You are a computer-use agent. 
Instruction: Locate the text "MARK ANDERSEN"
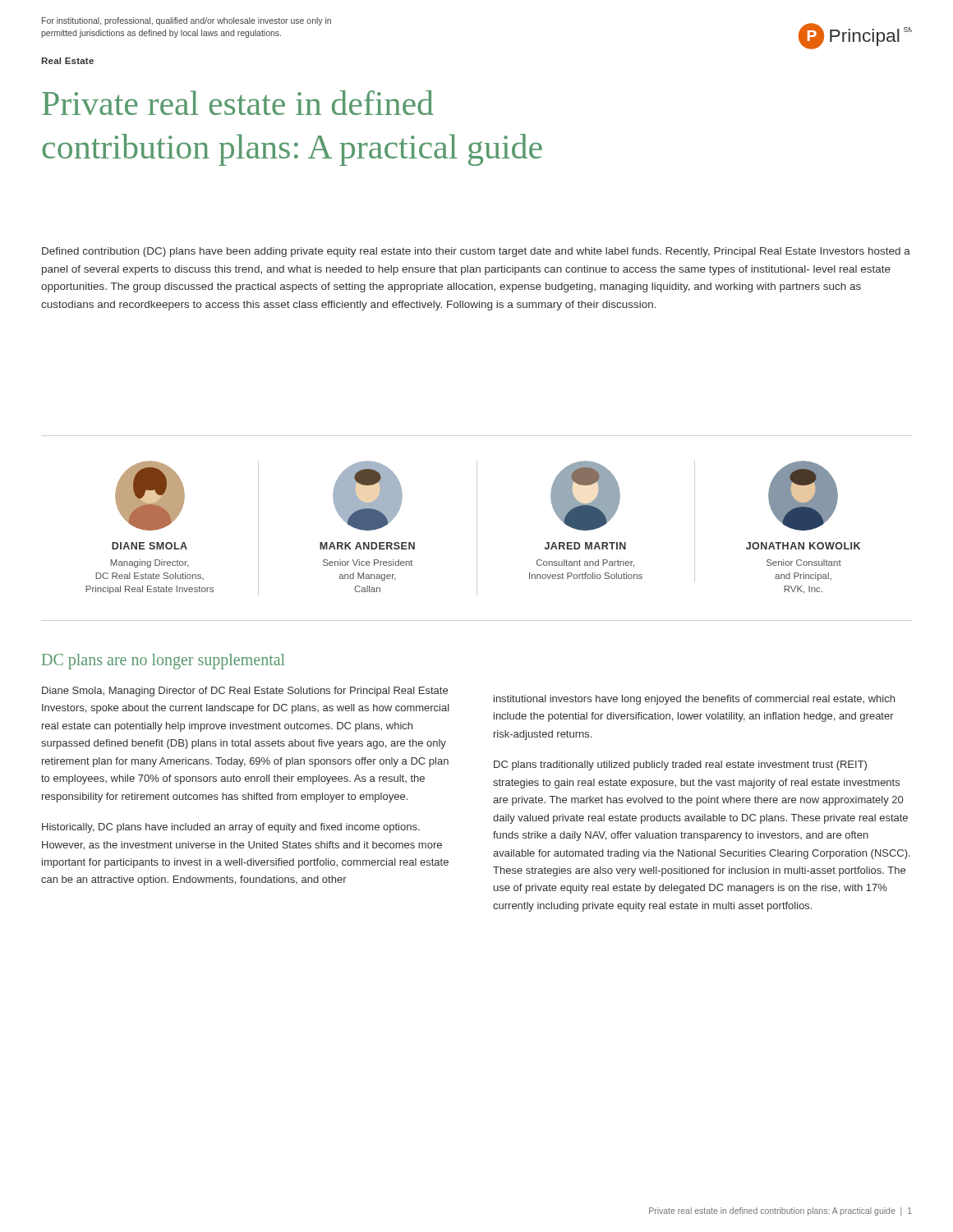click(x=368, y=546)
